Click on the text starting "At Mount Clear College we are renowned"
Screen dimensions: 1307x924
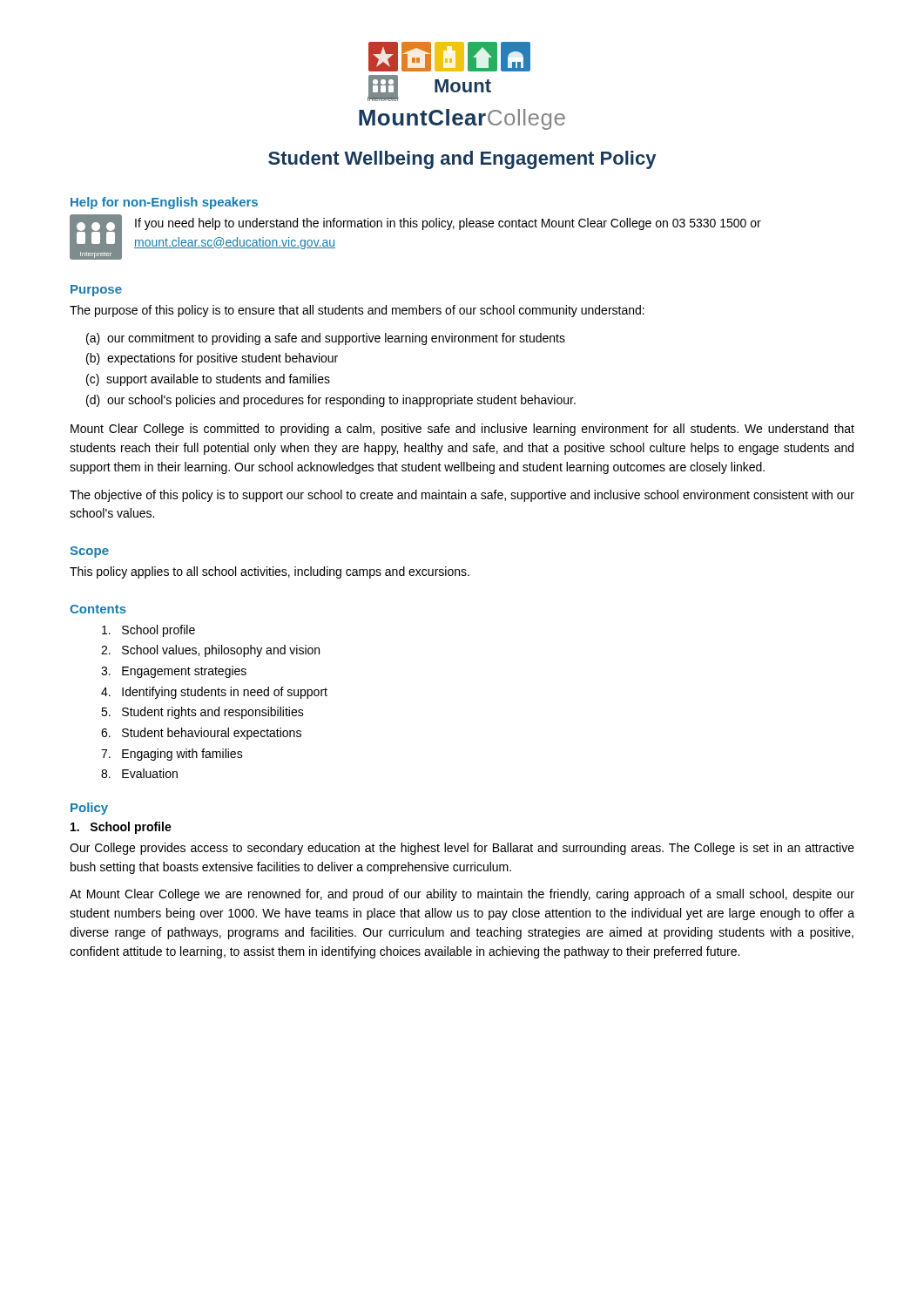point(462,923)
